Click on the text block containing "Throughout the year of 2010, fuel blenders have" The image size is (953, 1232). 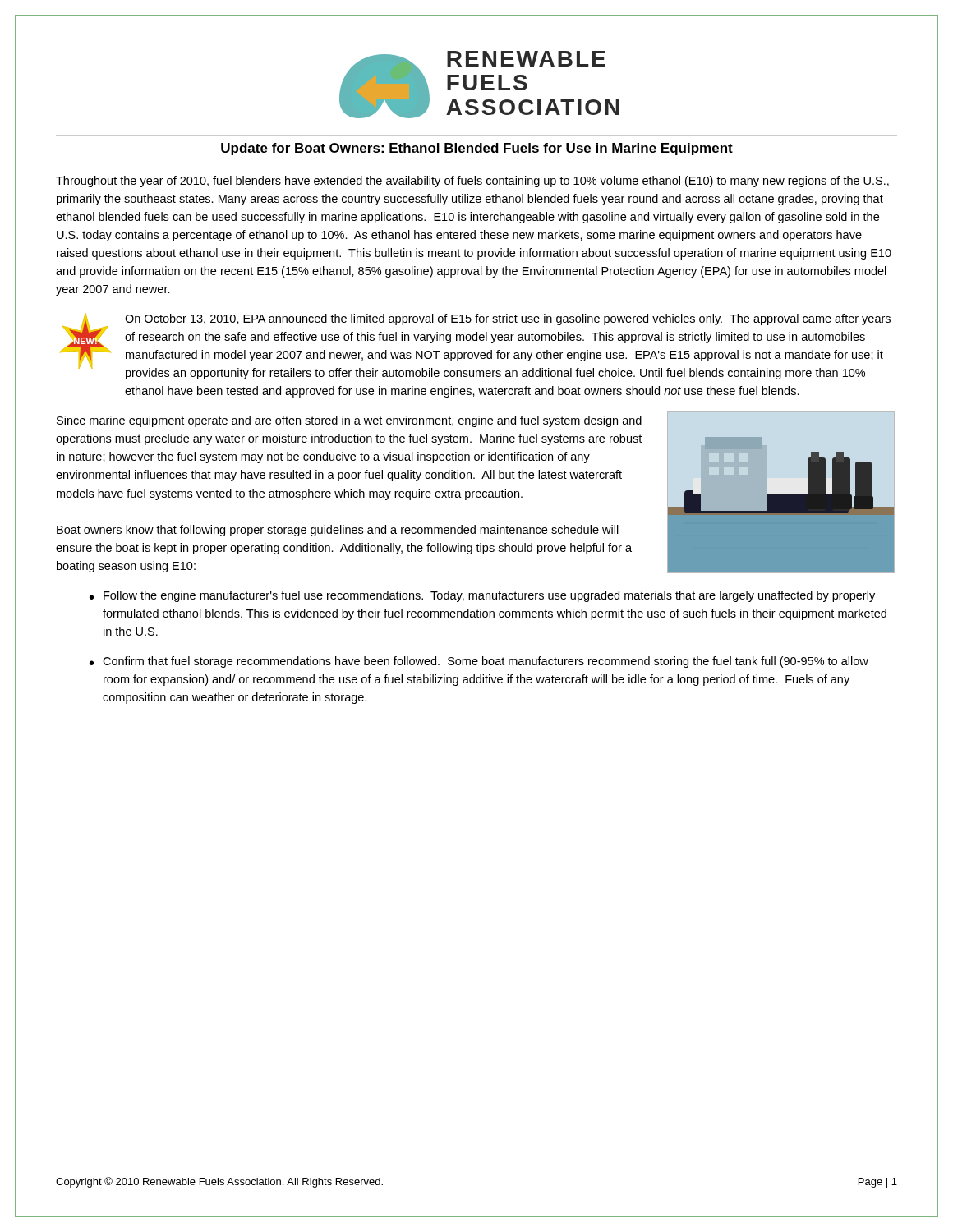coord(474,235)
